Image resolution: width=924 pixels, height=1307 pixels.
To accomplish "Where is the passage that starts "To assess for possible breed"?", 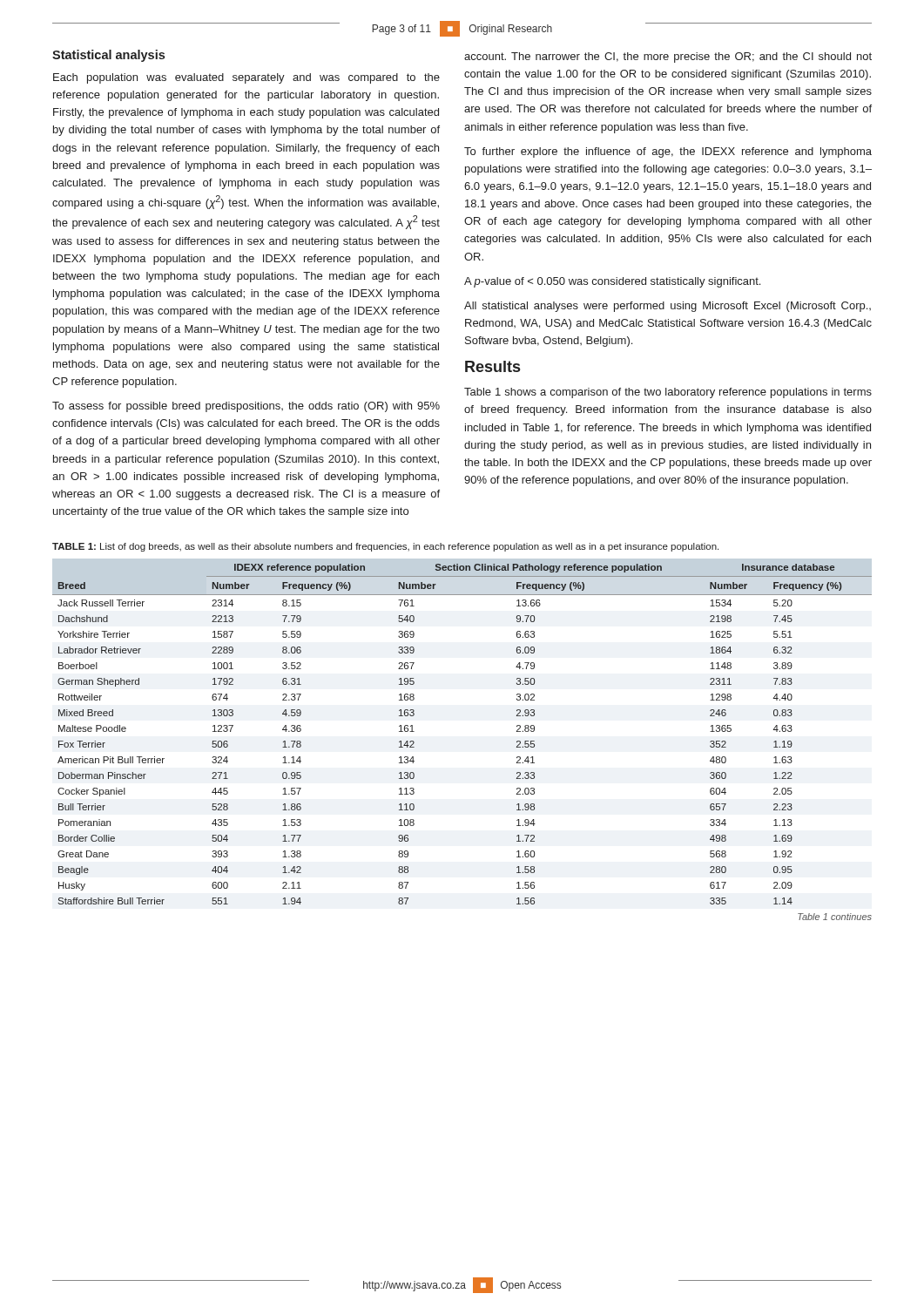I will pyautogui.click(x=246, y=459).
